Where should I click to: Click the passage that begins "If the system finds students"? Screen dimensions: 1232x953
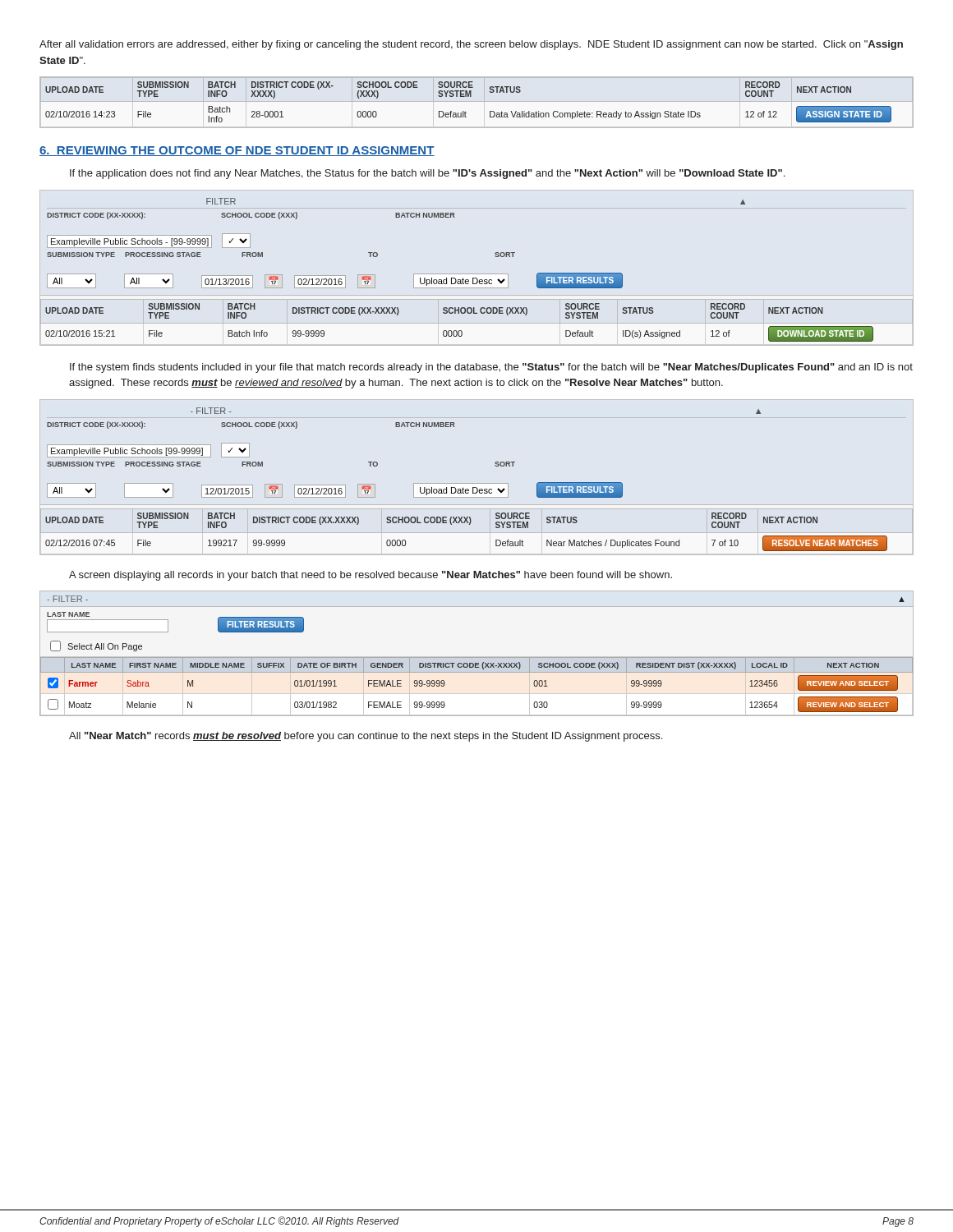point(491,374)
